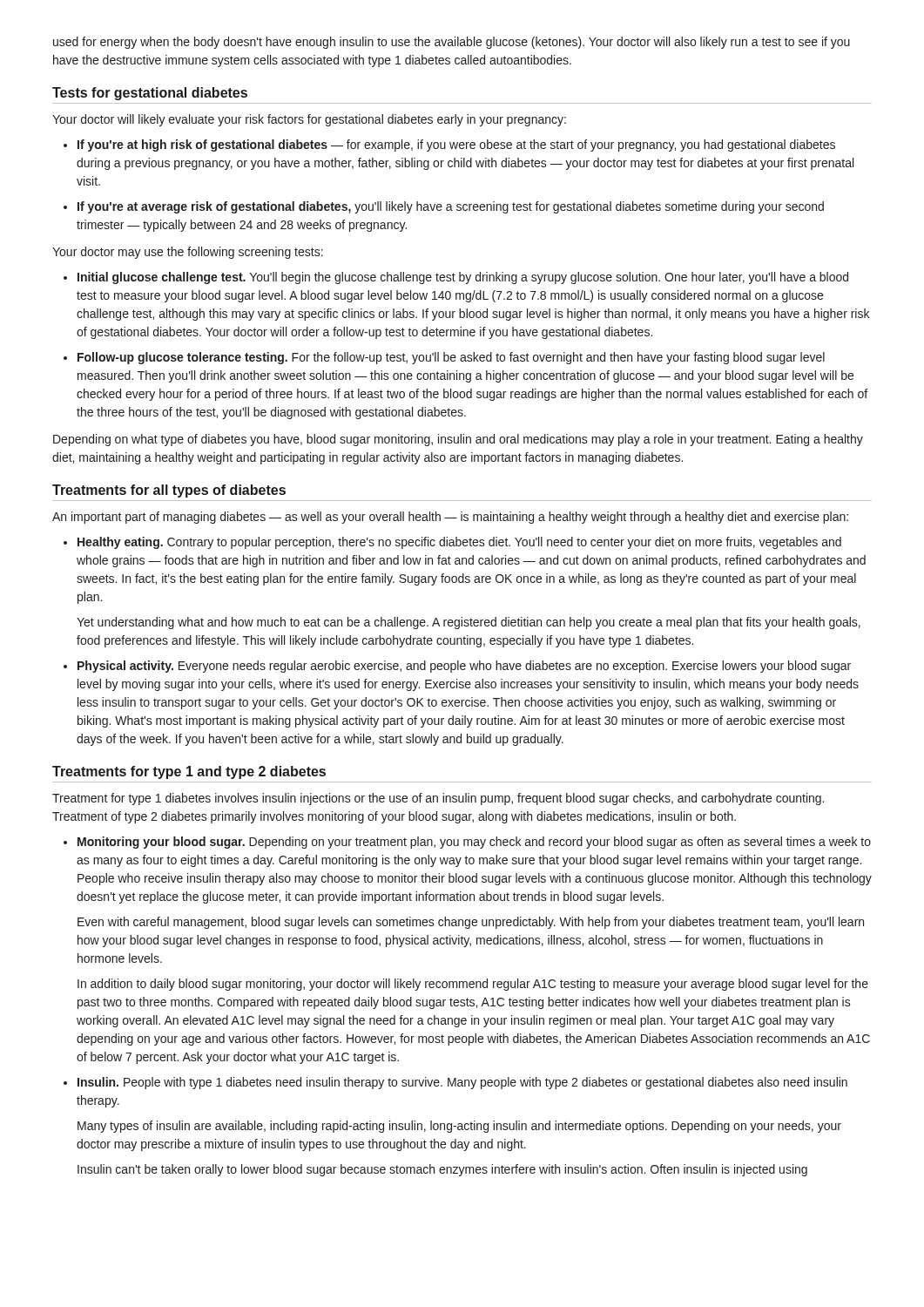The height and width of the screenshot is (1307, 924).
Task: Find the passage starting "Monitoring your blood sugar. Depending on your"
Action: (x=474, y=951)
